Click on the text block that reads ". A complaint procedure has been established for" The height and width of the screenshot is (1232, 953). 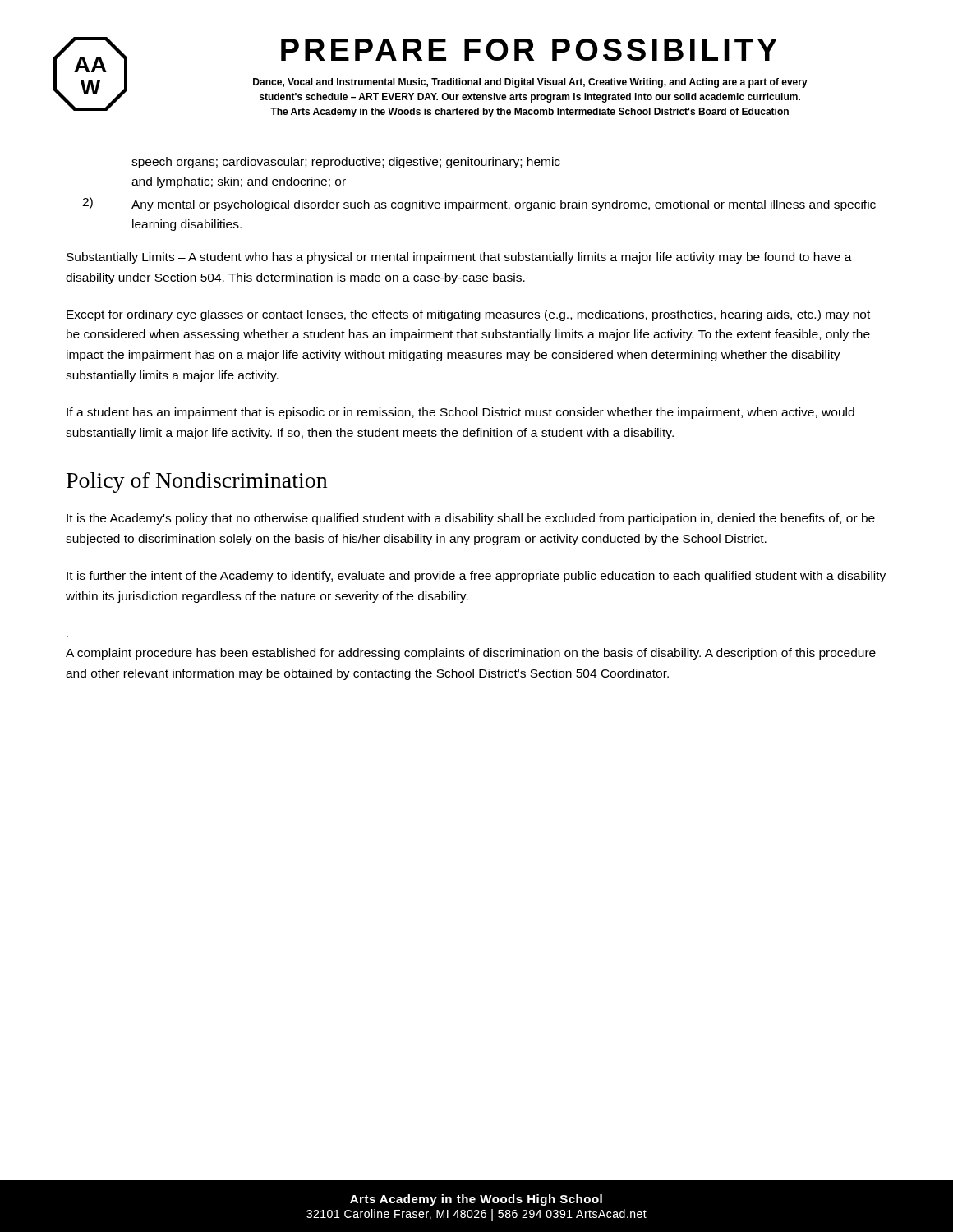click(x=471, y=653)
